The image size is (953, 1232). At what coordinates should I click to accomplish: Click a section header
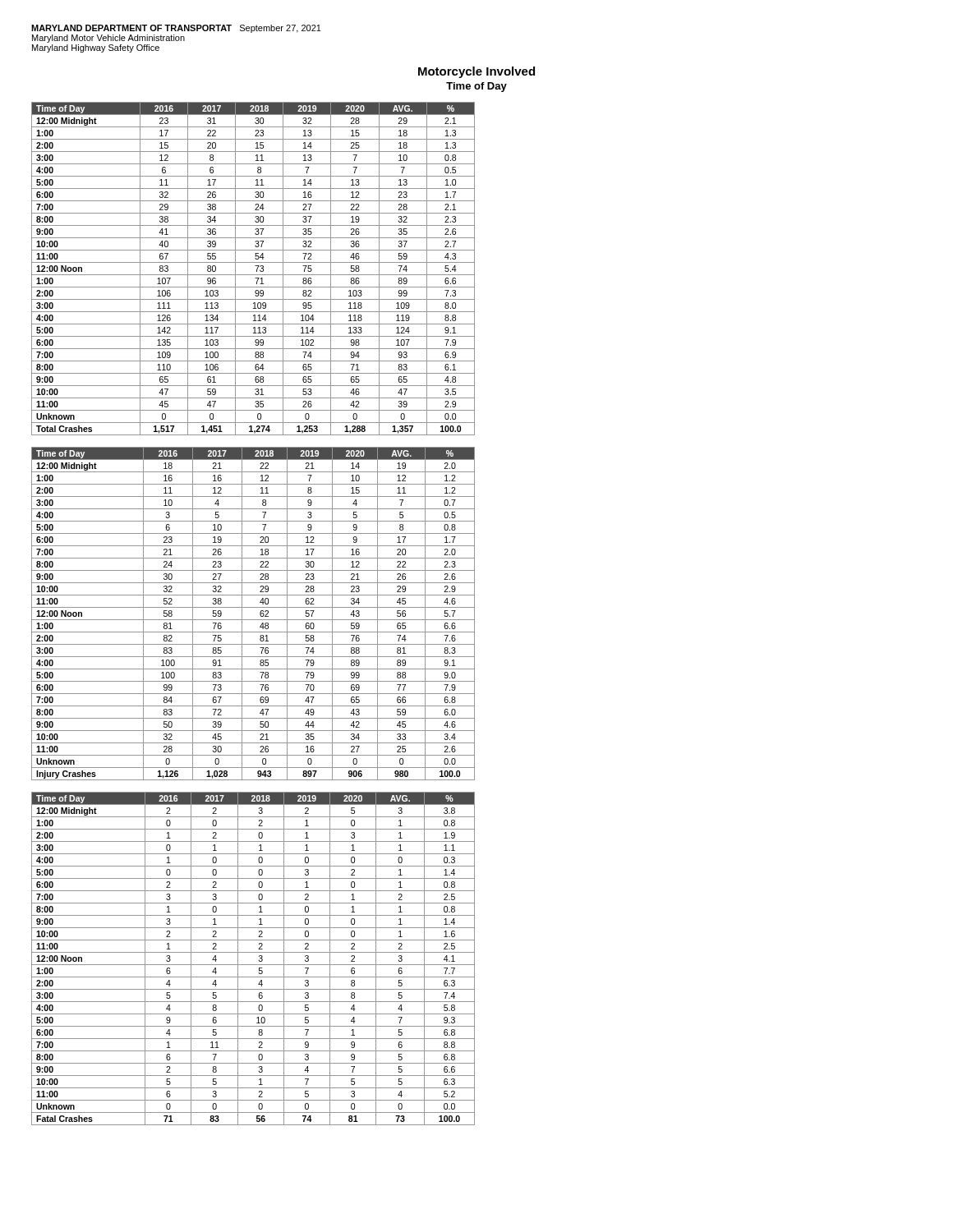tap(476, 86)
